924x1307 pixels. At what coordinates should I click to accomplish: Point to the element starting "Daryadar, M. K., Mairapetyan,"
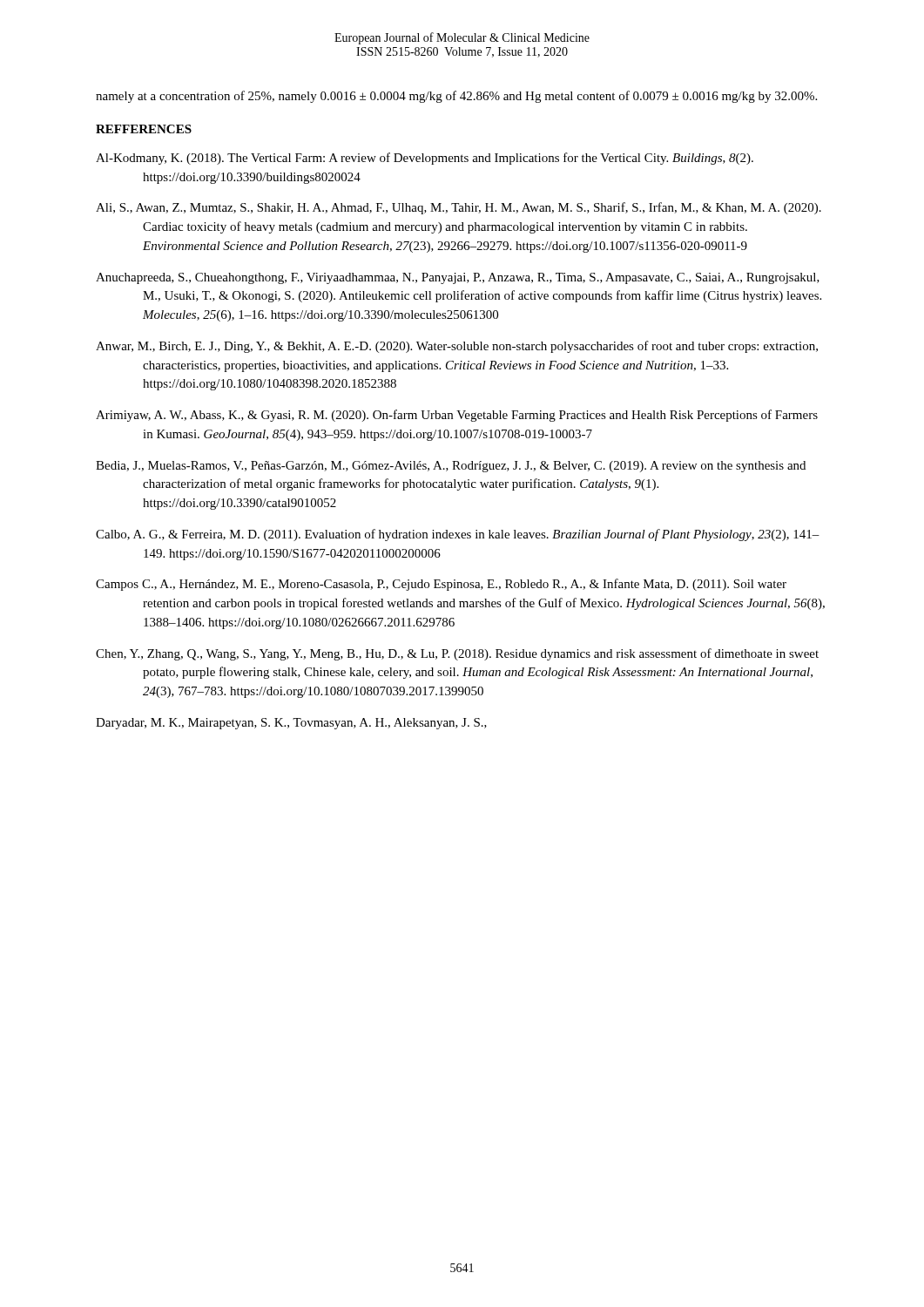click(x=291, y=722)
